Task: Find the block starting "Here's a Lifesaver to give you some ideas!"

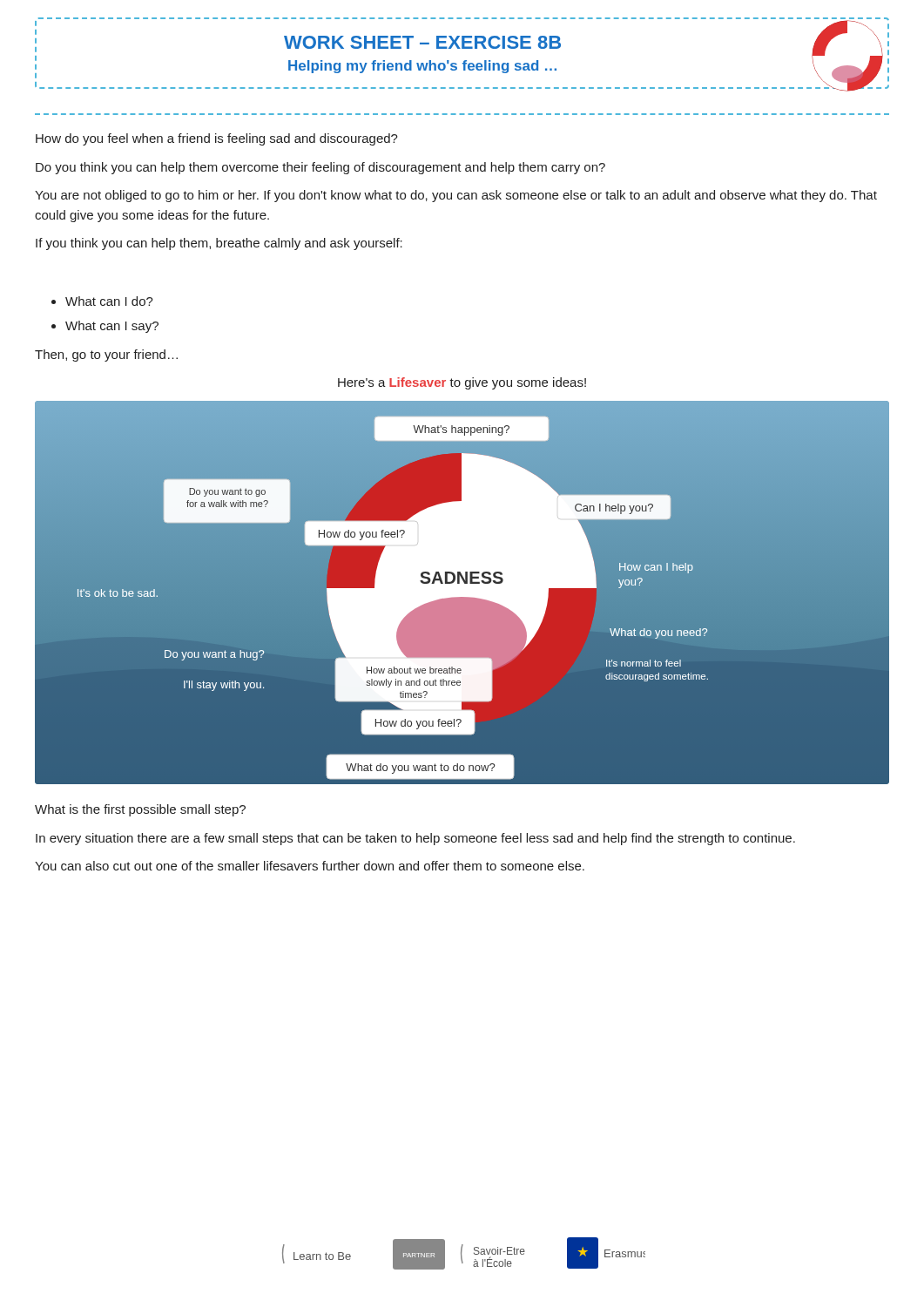Action: (462, 382)
